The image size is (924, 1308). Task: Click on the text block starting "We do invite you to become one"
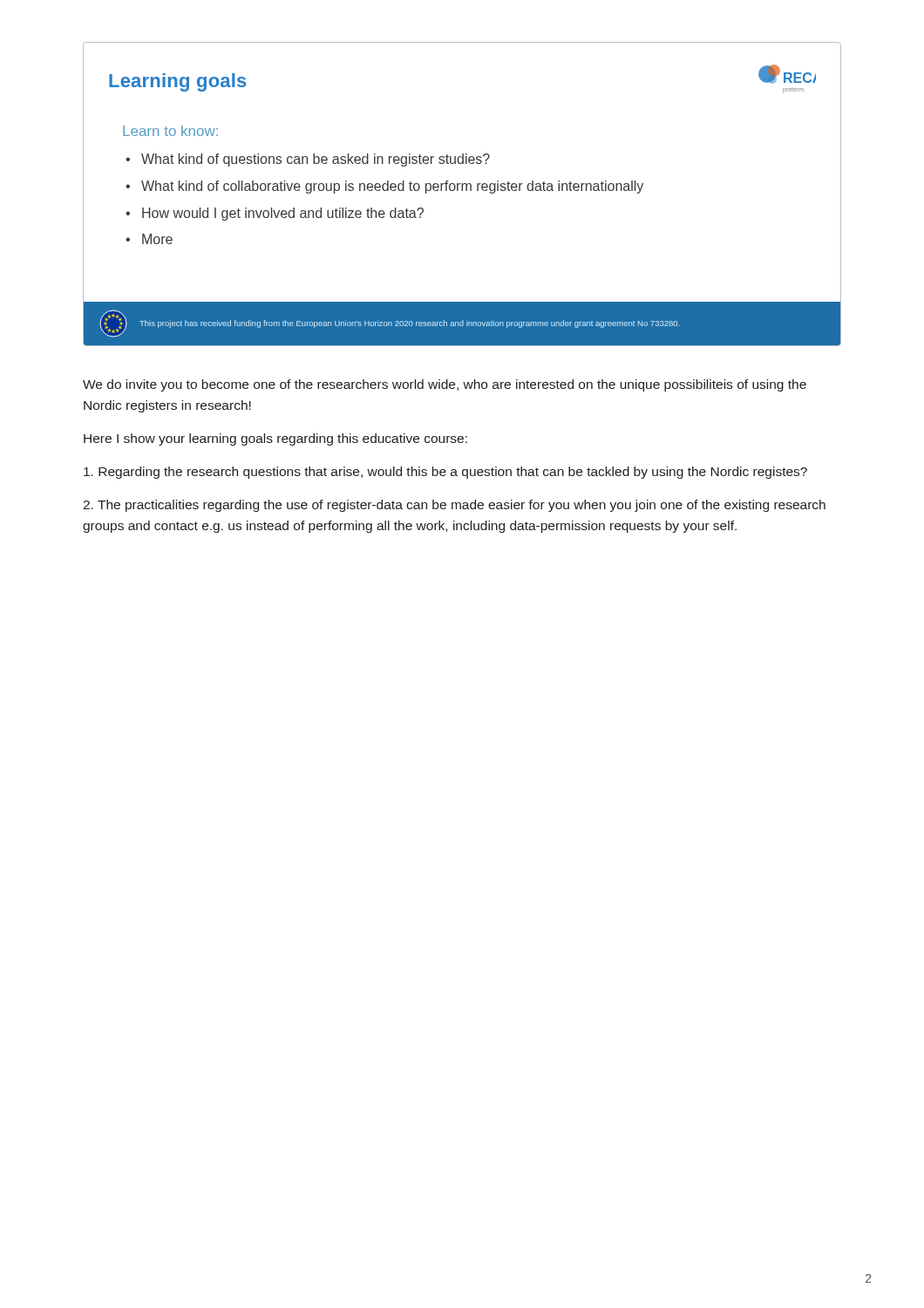click(x=445, y=395)
